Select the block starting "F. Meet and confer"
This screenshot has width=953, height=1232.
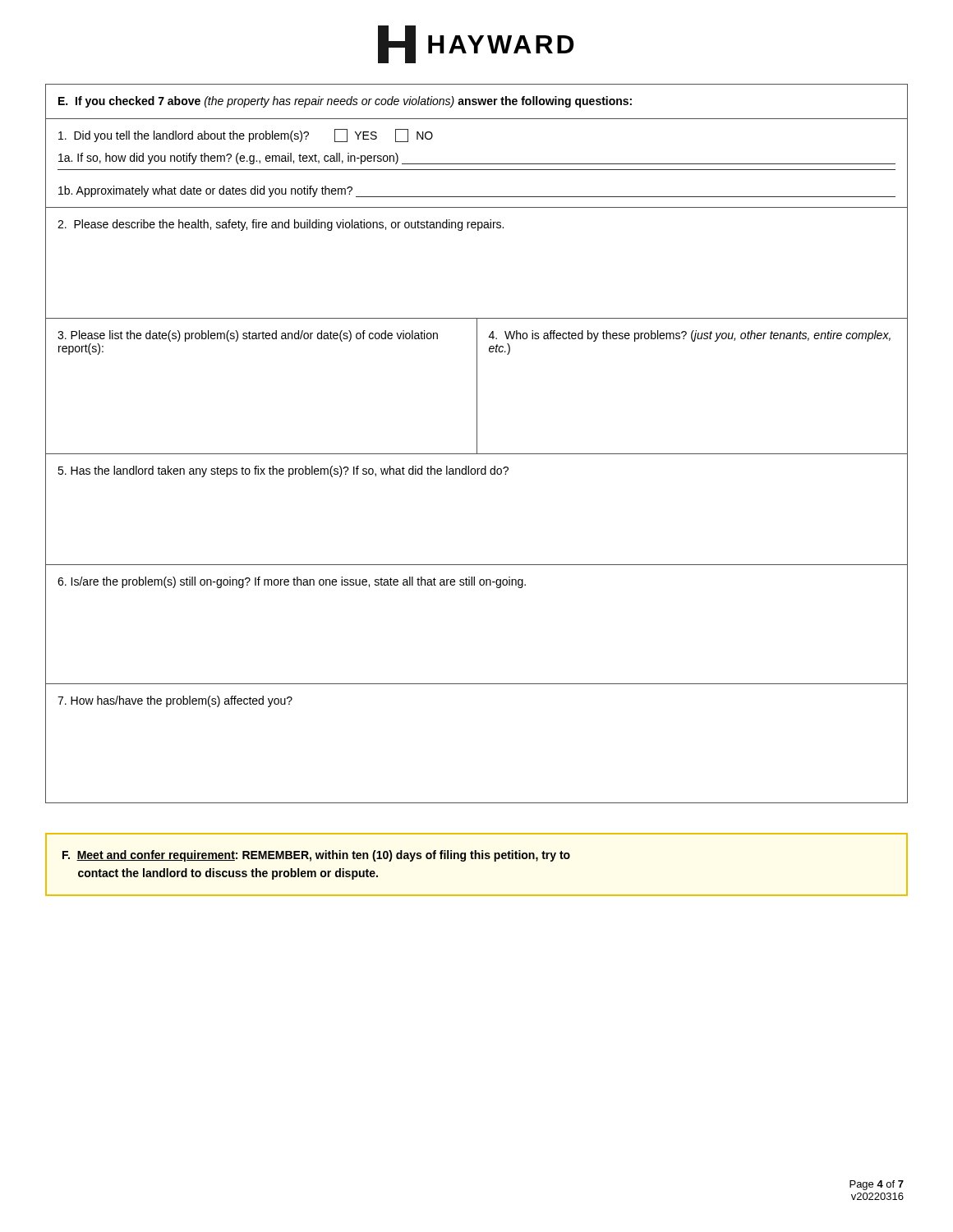(476, 864)
